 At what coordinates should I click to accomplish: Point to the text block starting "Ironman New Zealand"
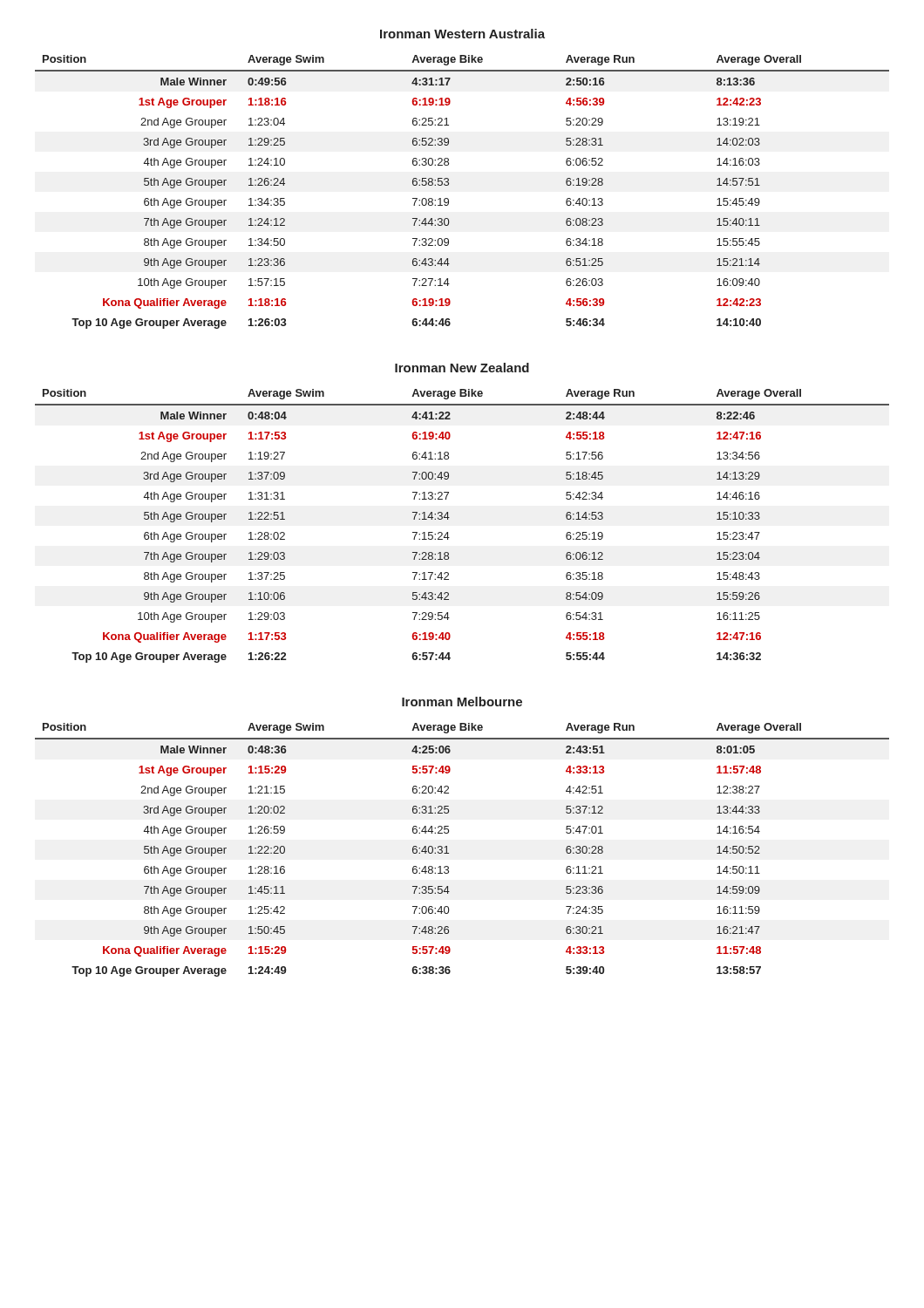(462, 368)
